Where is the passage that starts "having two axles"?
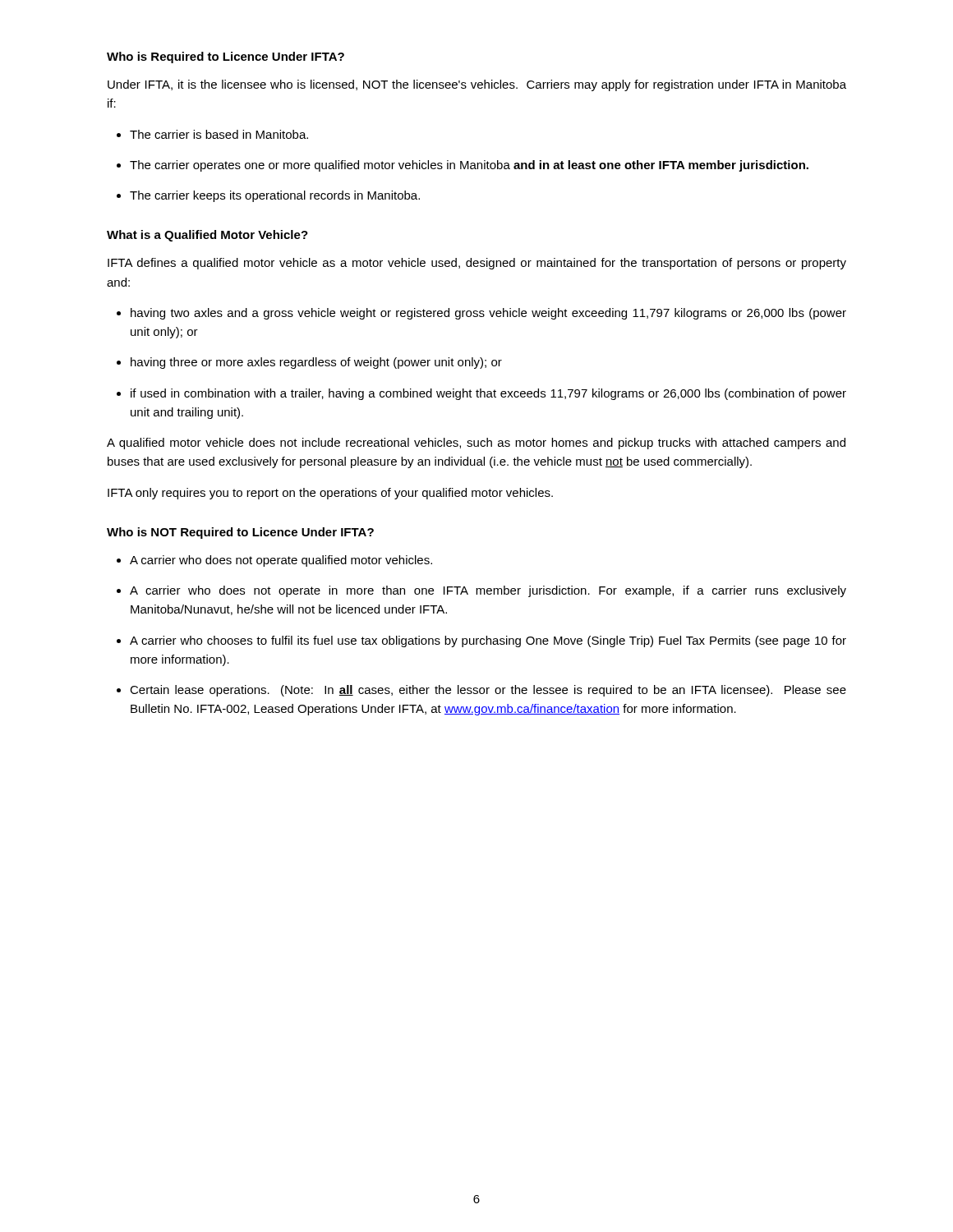 point(488,322)
